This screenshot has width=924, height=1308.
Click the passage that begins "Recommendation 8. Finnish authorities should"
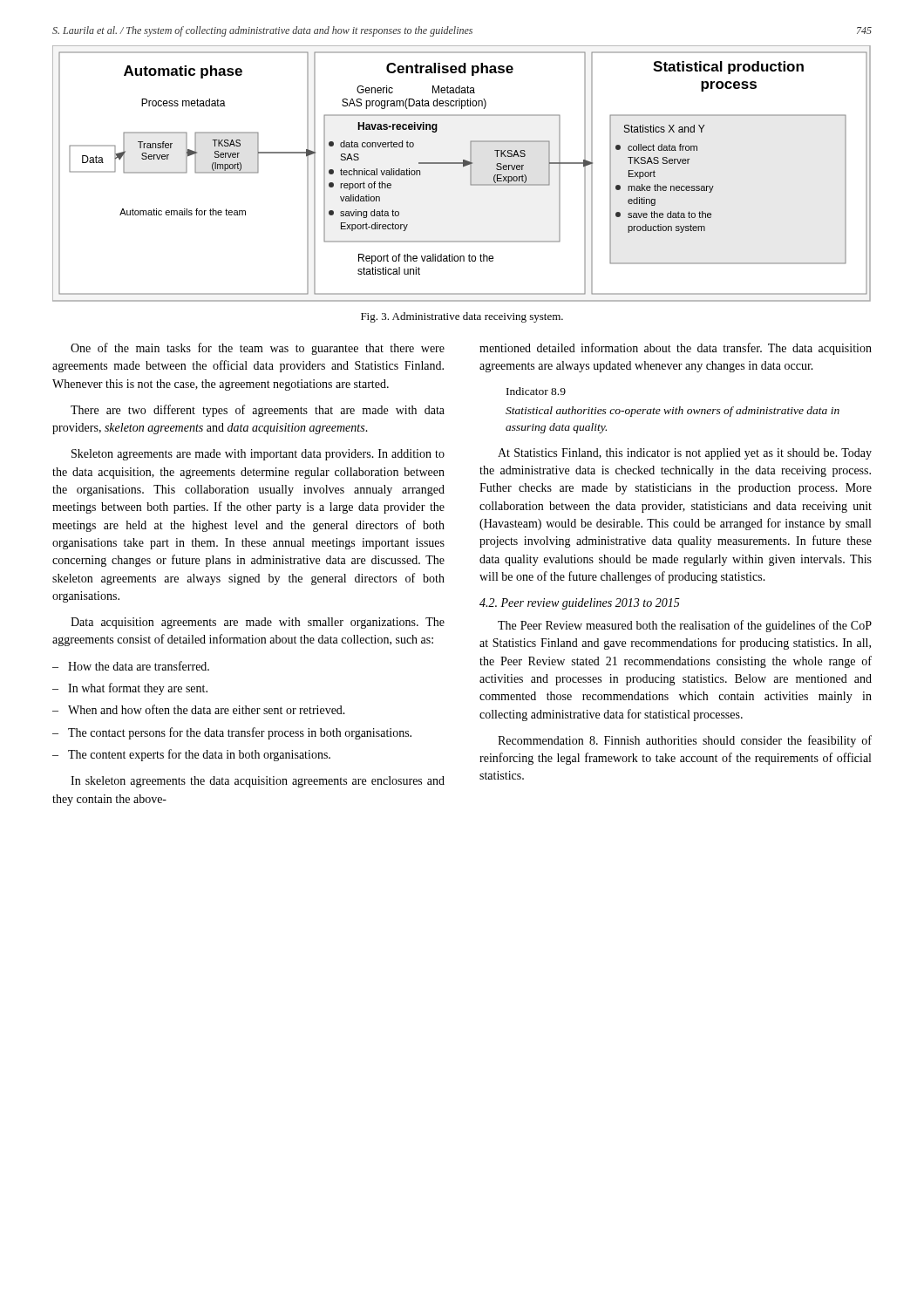tap(676, 758)
